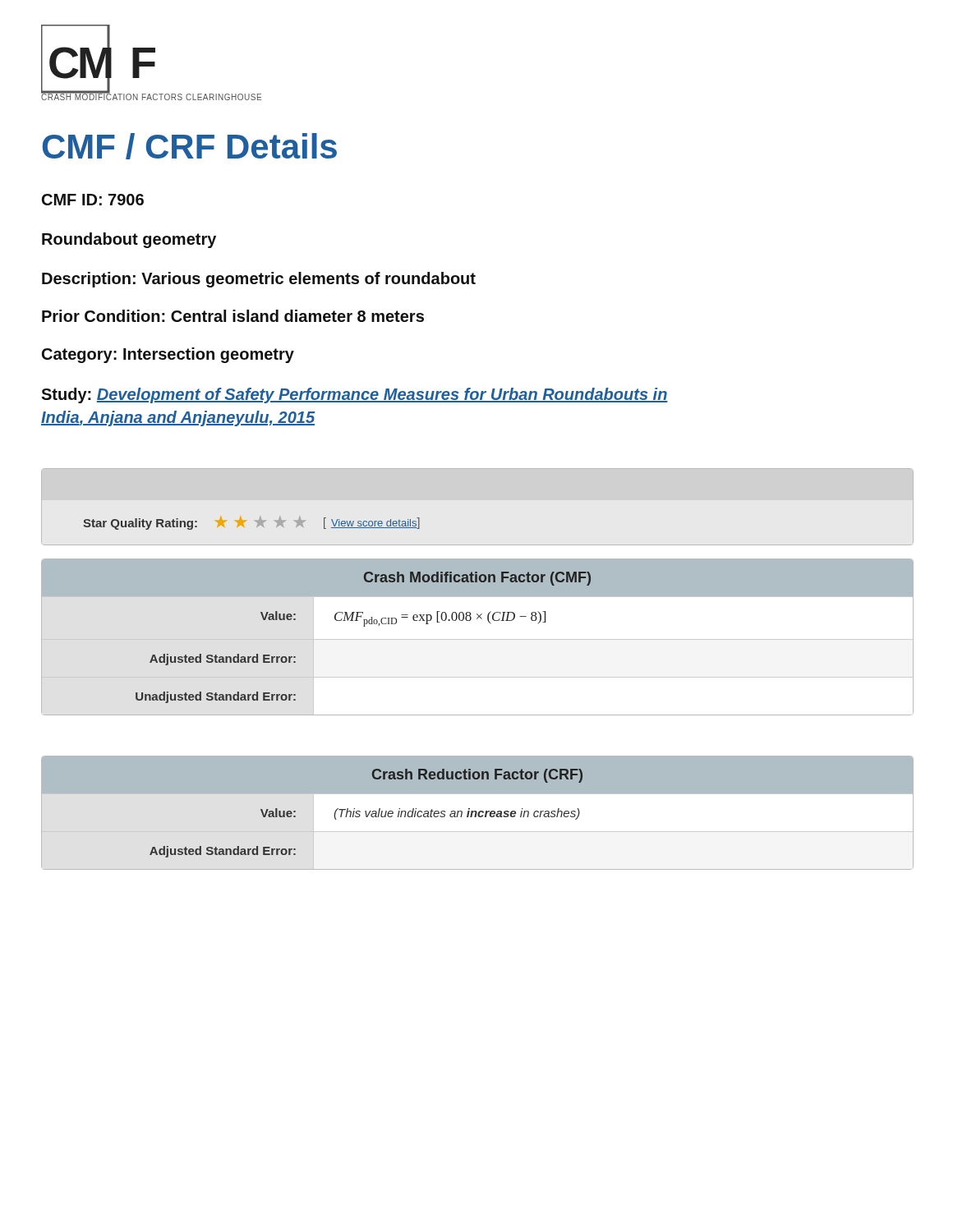953x1232 pixels.
Task: Find "CMF / CRF Details" on this page
Action: [x=190, y=147]
